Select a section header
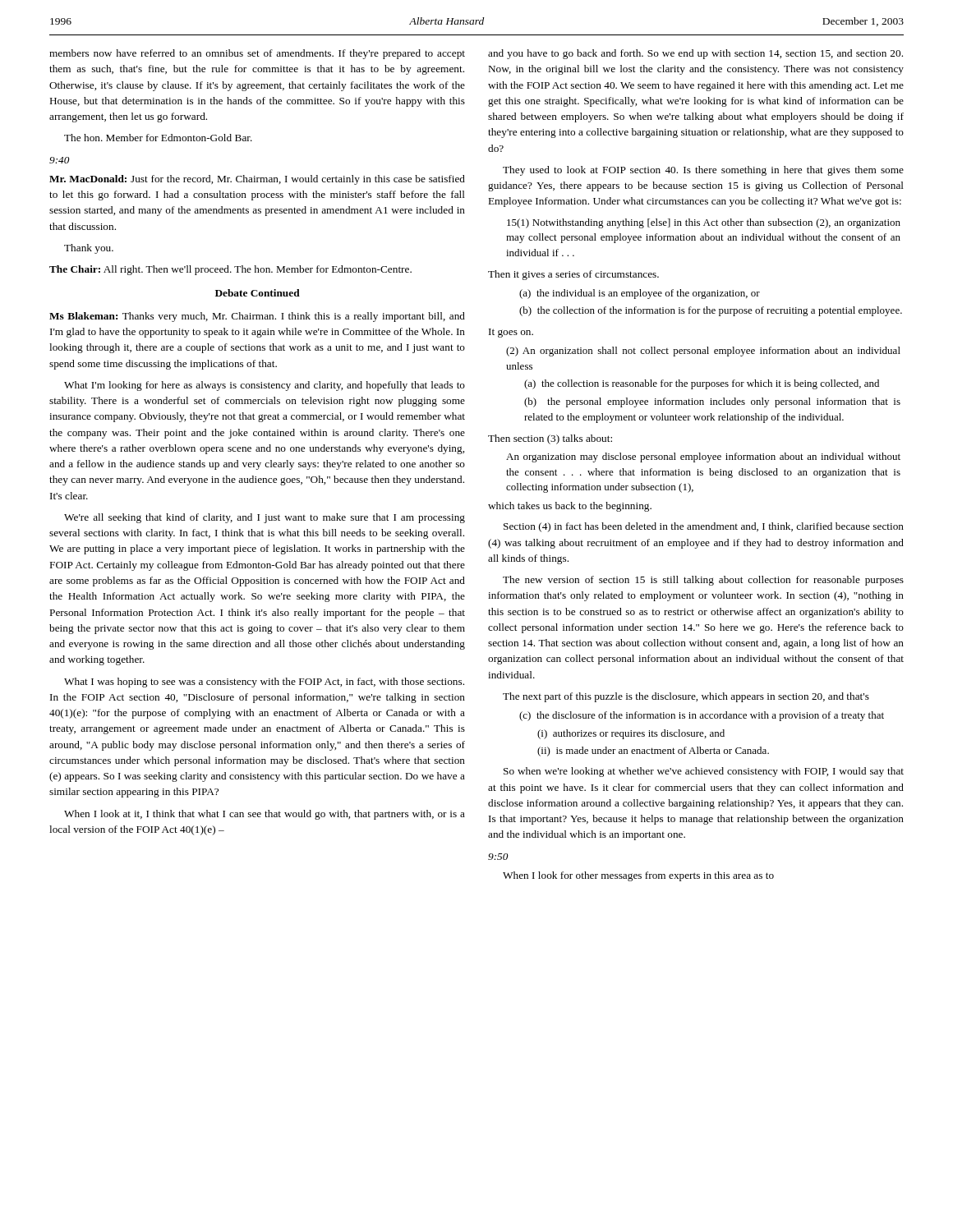Viewport: 953px width, 1232px height. pos(257,293)
